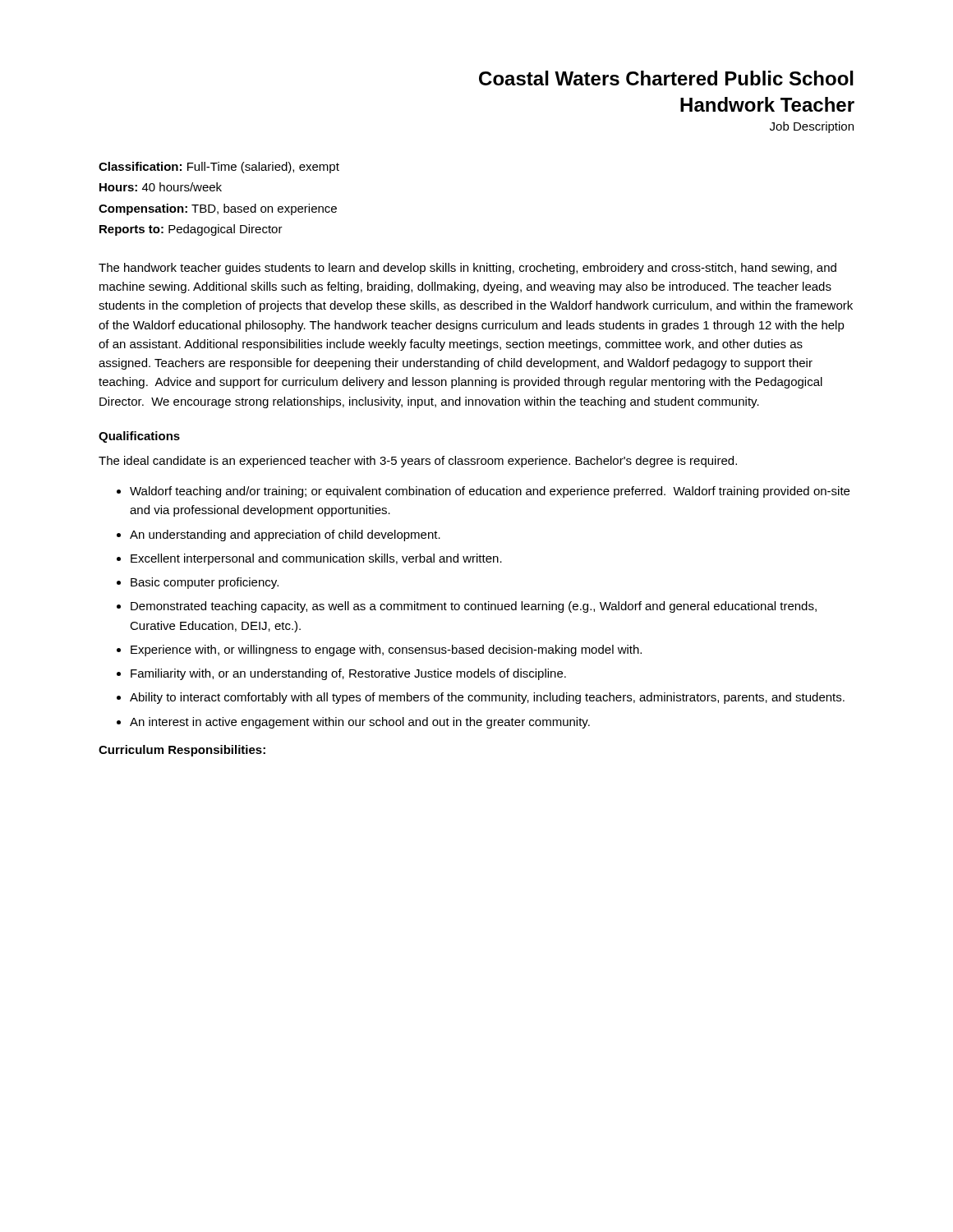This screenshot has height=1232, width=953.
Task: Point to "Basic computer proficiency."
Action: 205,582
